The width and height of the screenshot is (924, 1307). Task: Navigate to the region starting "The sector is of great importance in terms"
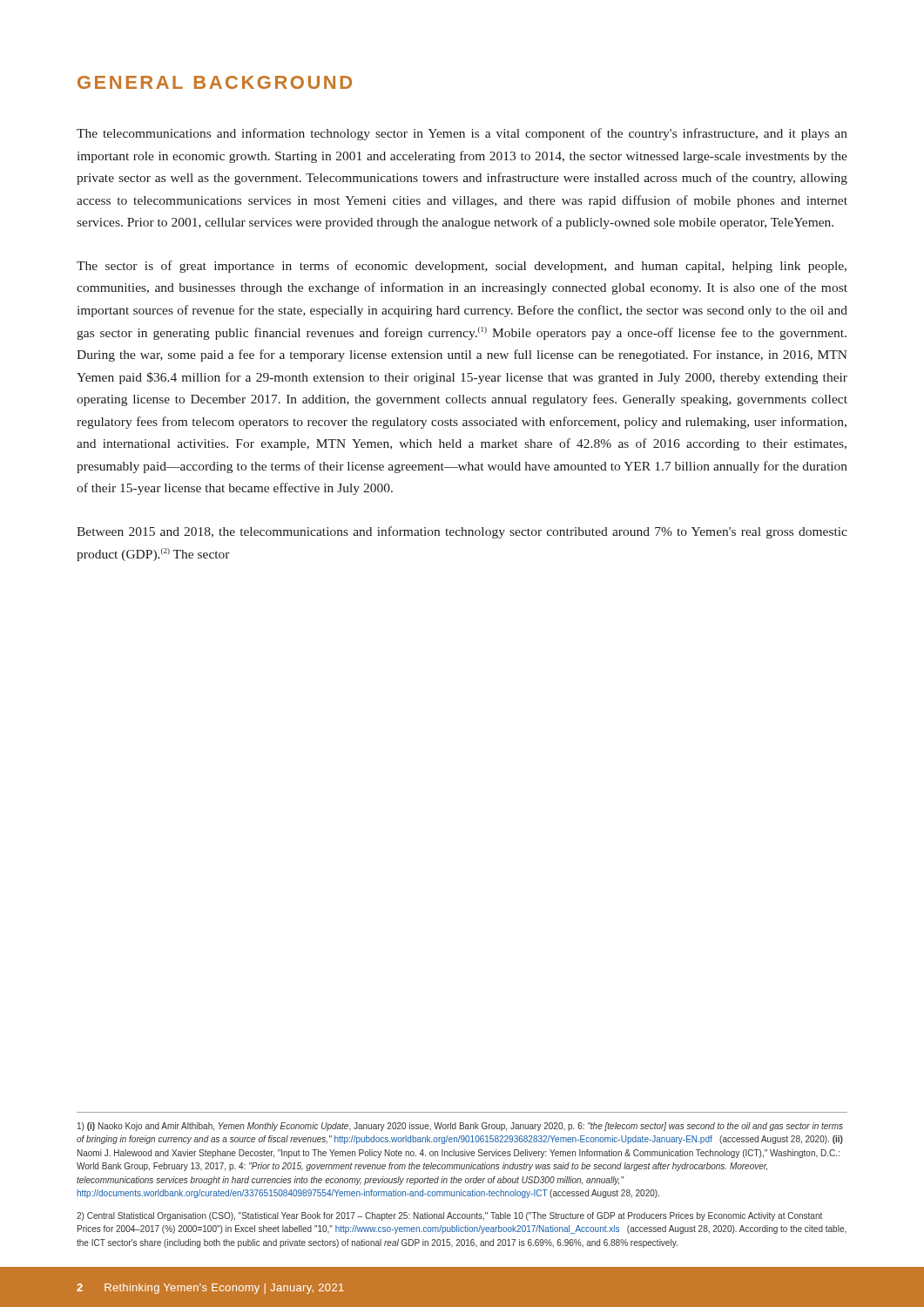462,377
